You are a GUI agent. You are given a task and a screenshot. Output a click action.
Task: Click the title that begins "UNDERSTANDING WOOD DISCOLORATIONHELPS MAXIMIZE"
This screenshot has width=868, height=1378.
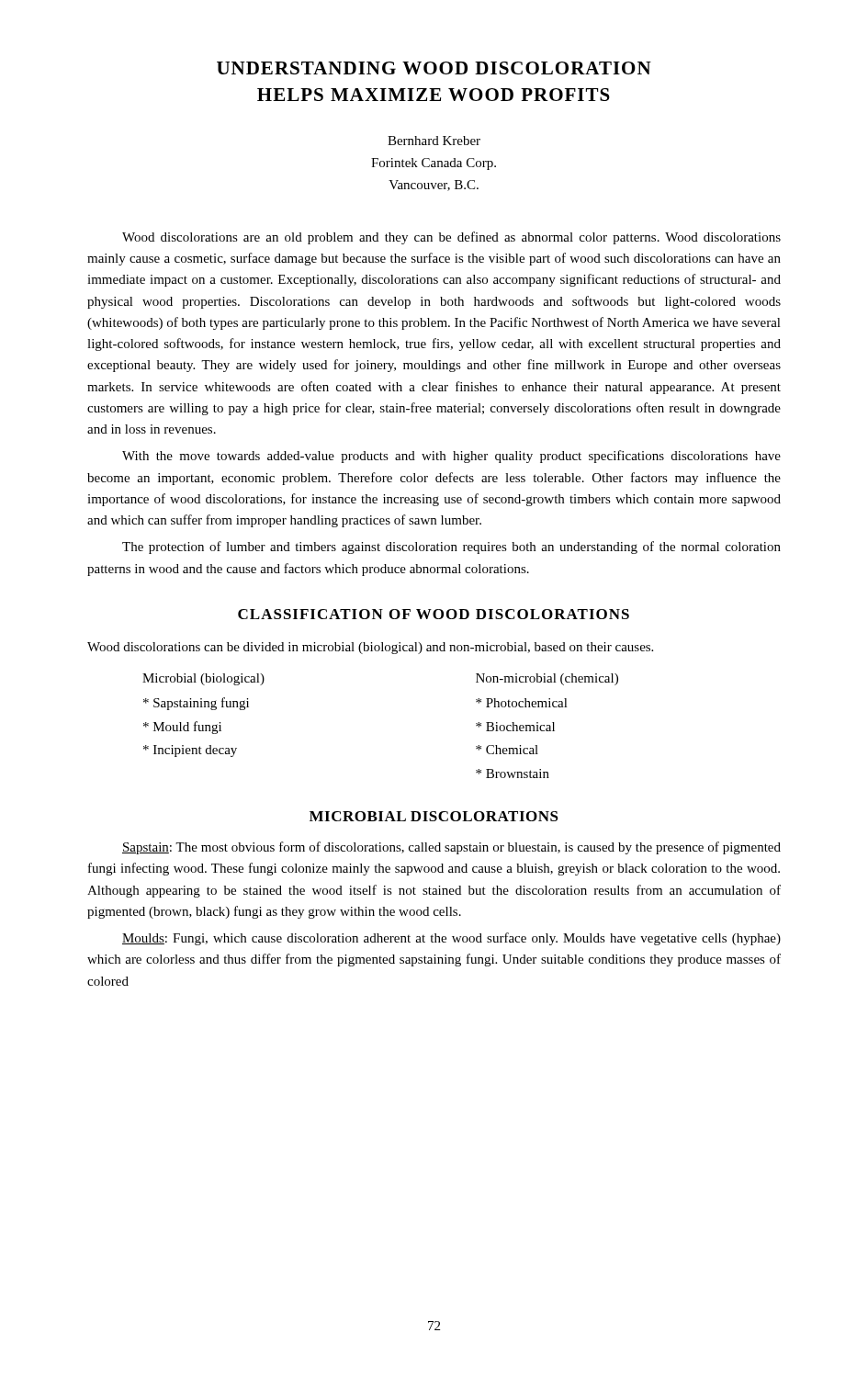434,82
